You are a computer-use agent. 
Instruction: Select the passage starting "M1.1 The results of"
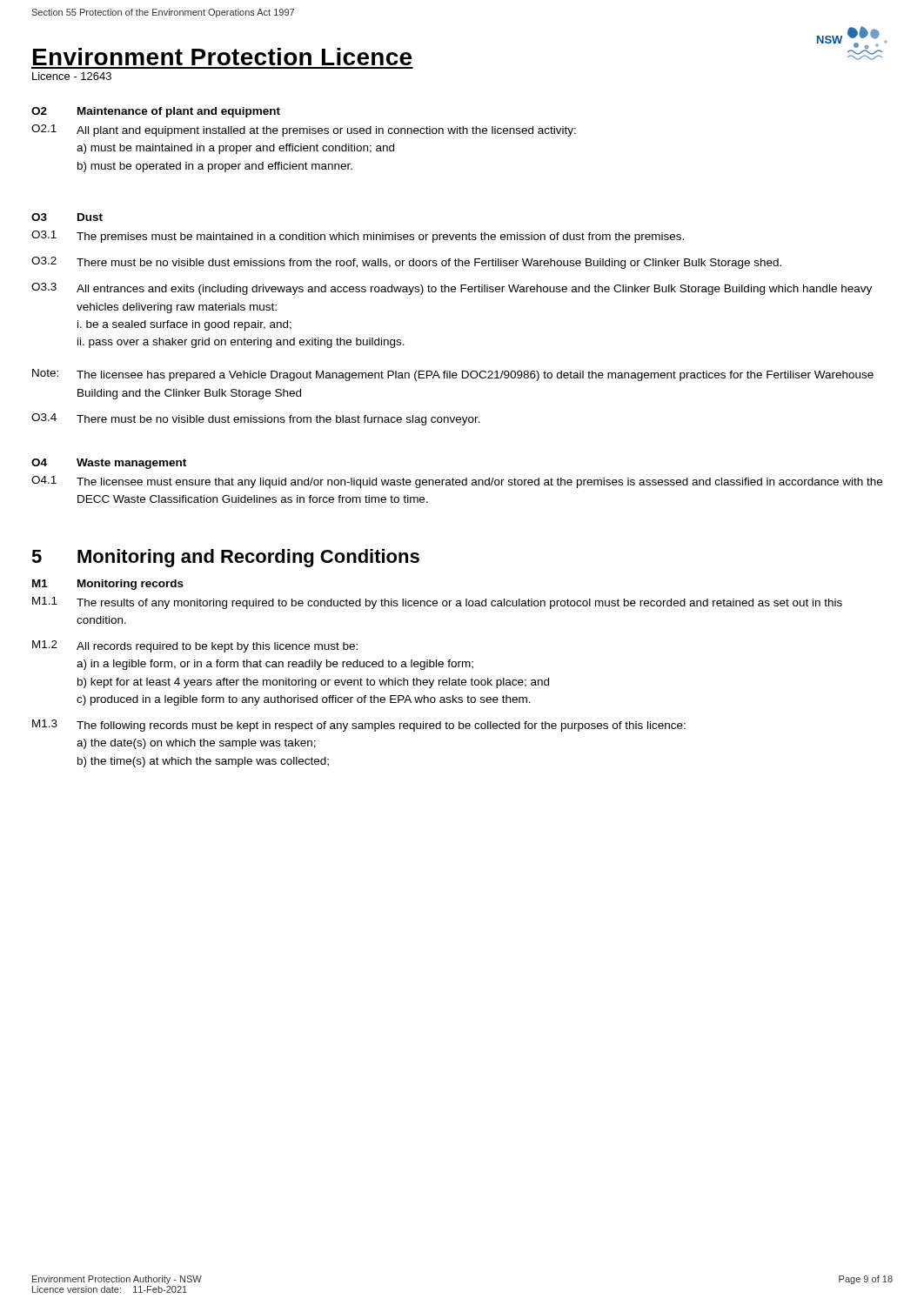tap(462, 611)
